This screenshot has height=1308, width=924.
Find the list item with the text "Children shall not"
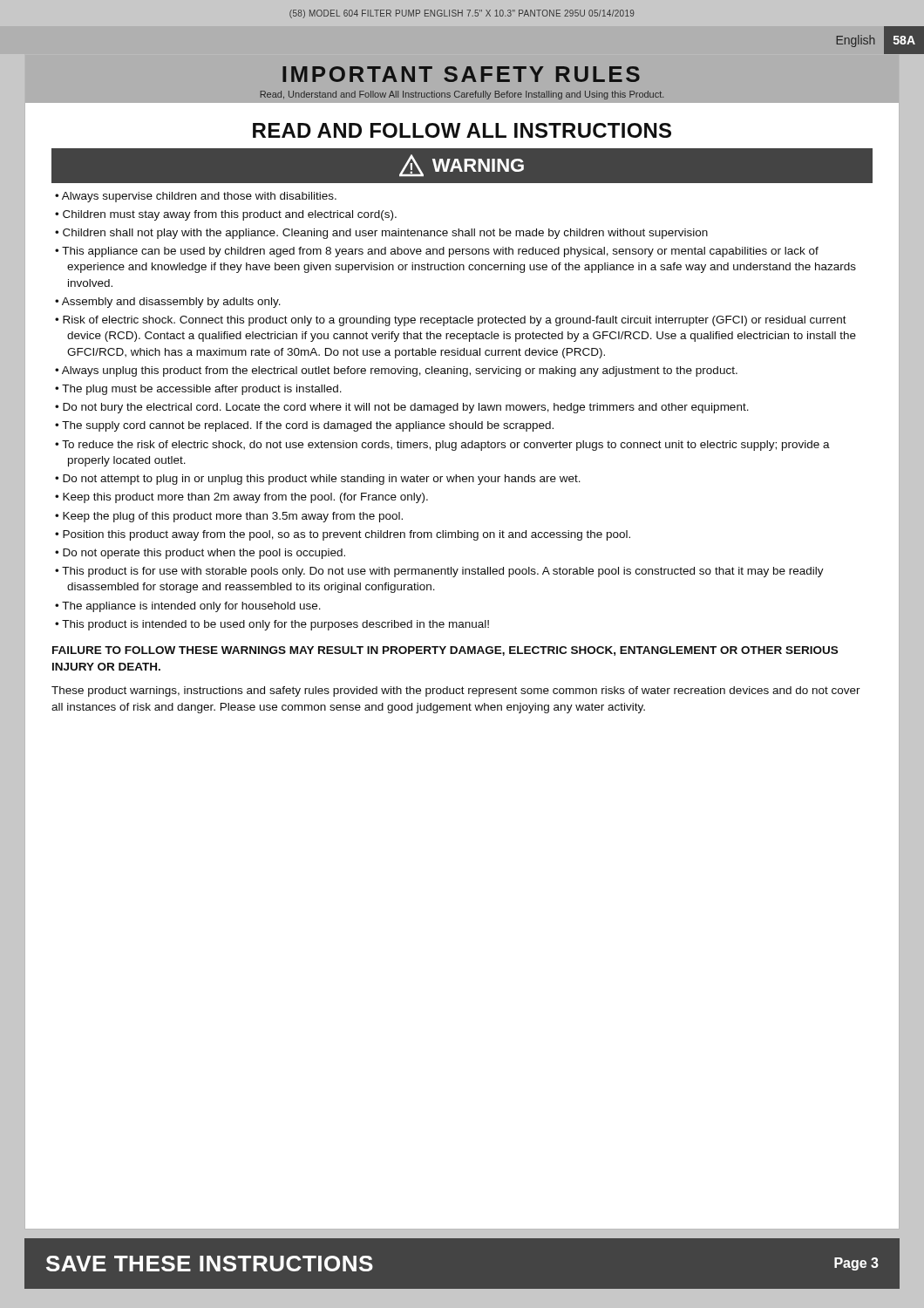[385, 232]
